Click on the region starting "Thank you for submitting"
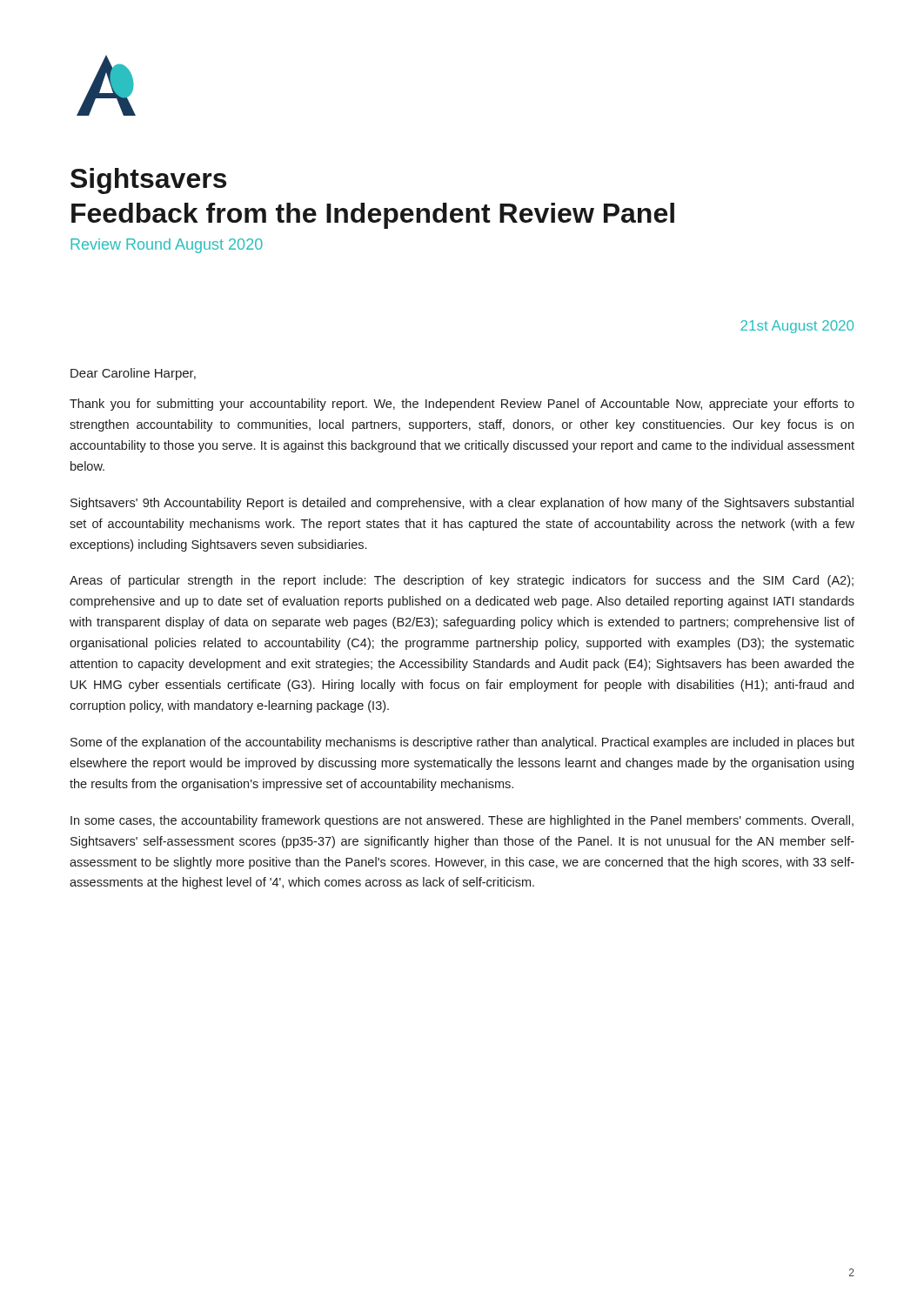This screenshot has width=924, height=1305. click(462, 435)
